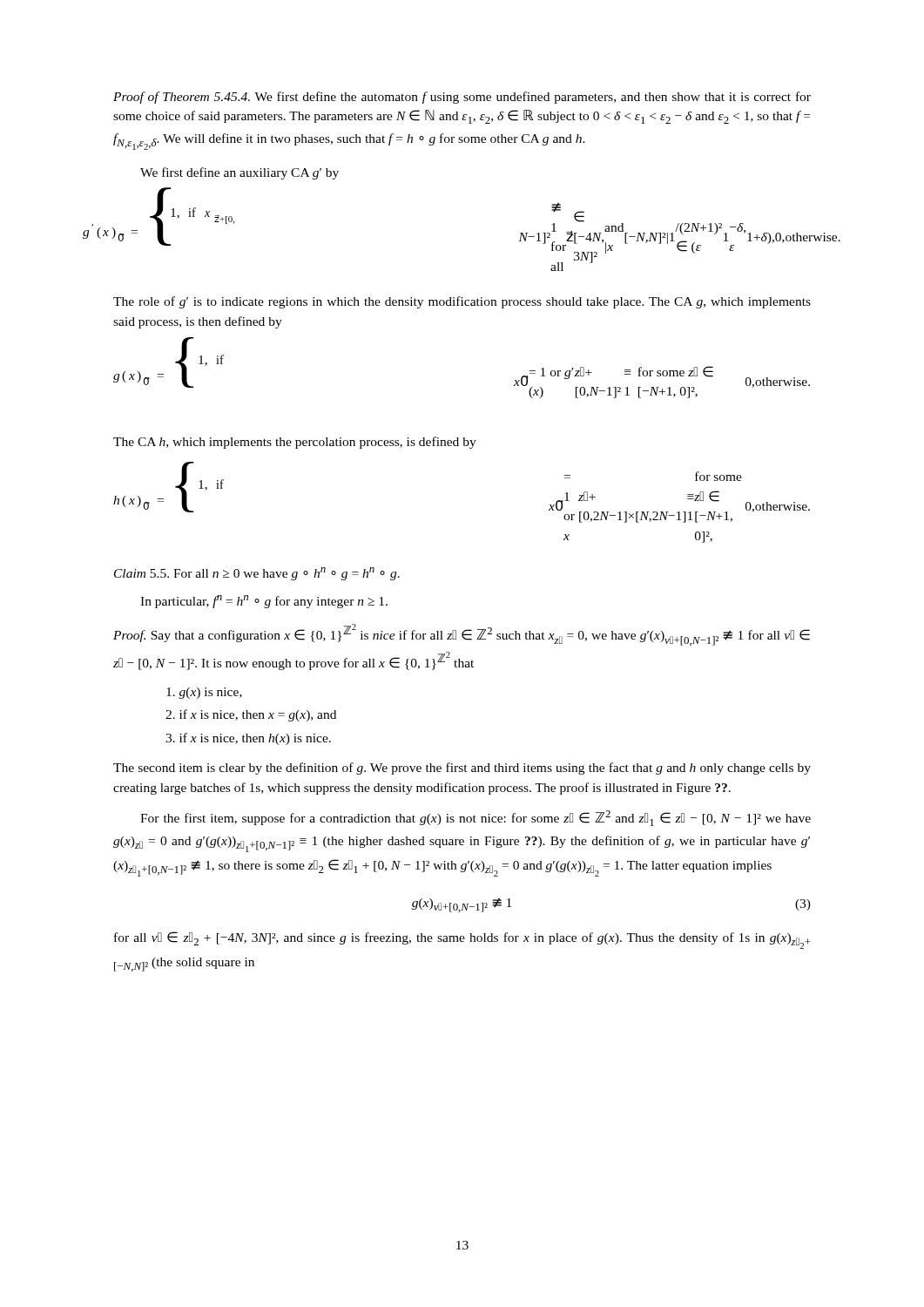Locate the block of text that opens with "We first define an auxiliary CA"
The height and width of the screenshot is (1307, 924).
coord(240,172)
